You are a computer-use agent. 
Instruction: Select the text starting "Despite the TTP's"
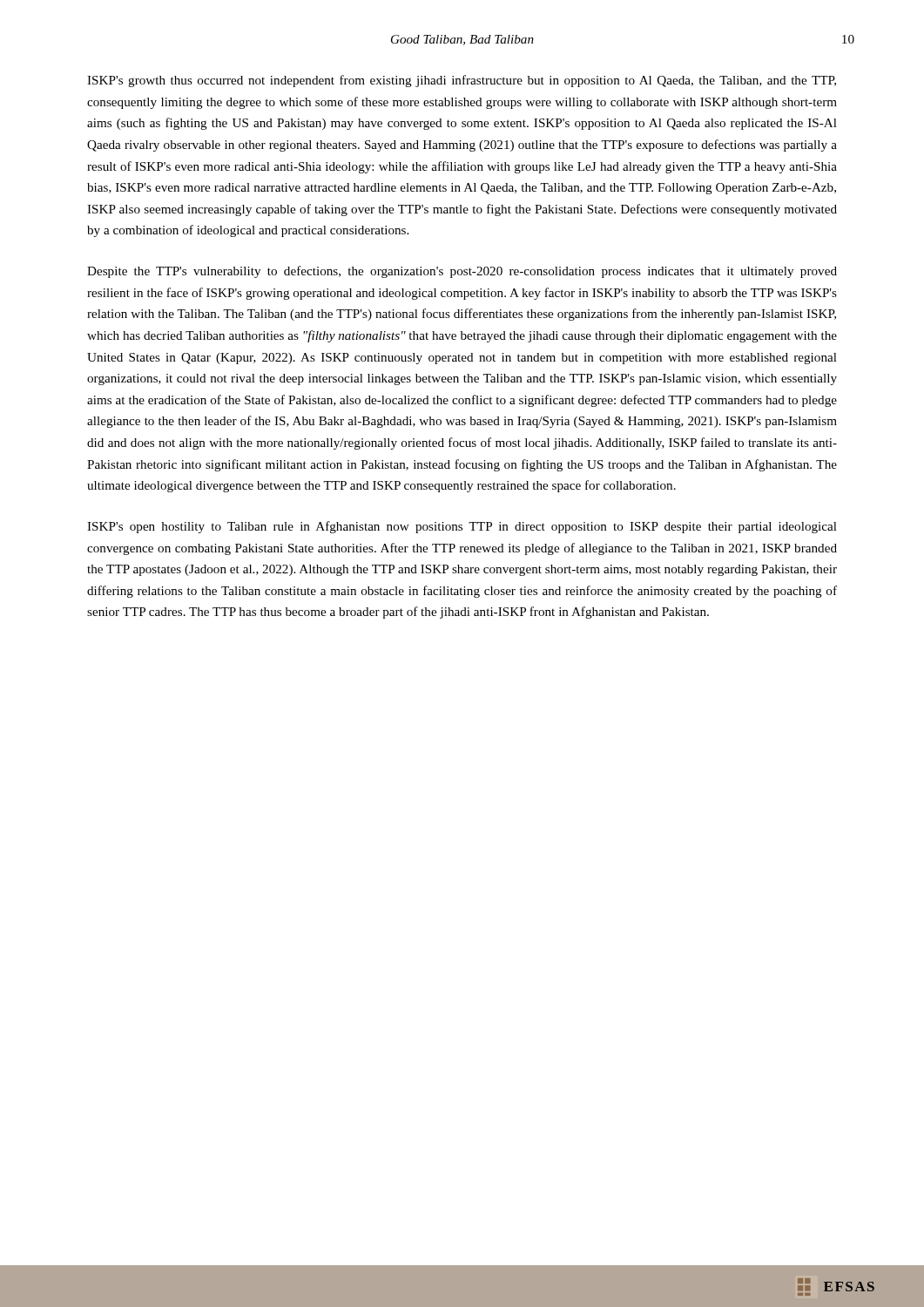462,378
